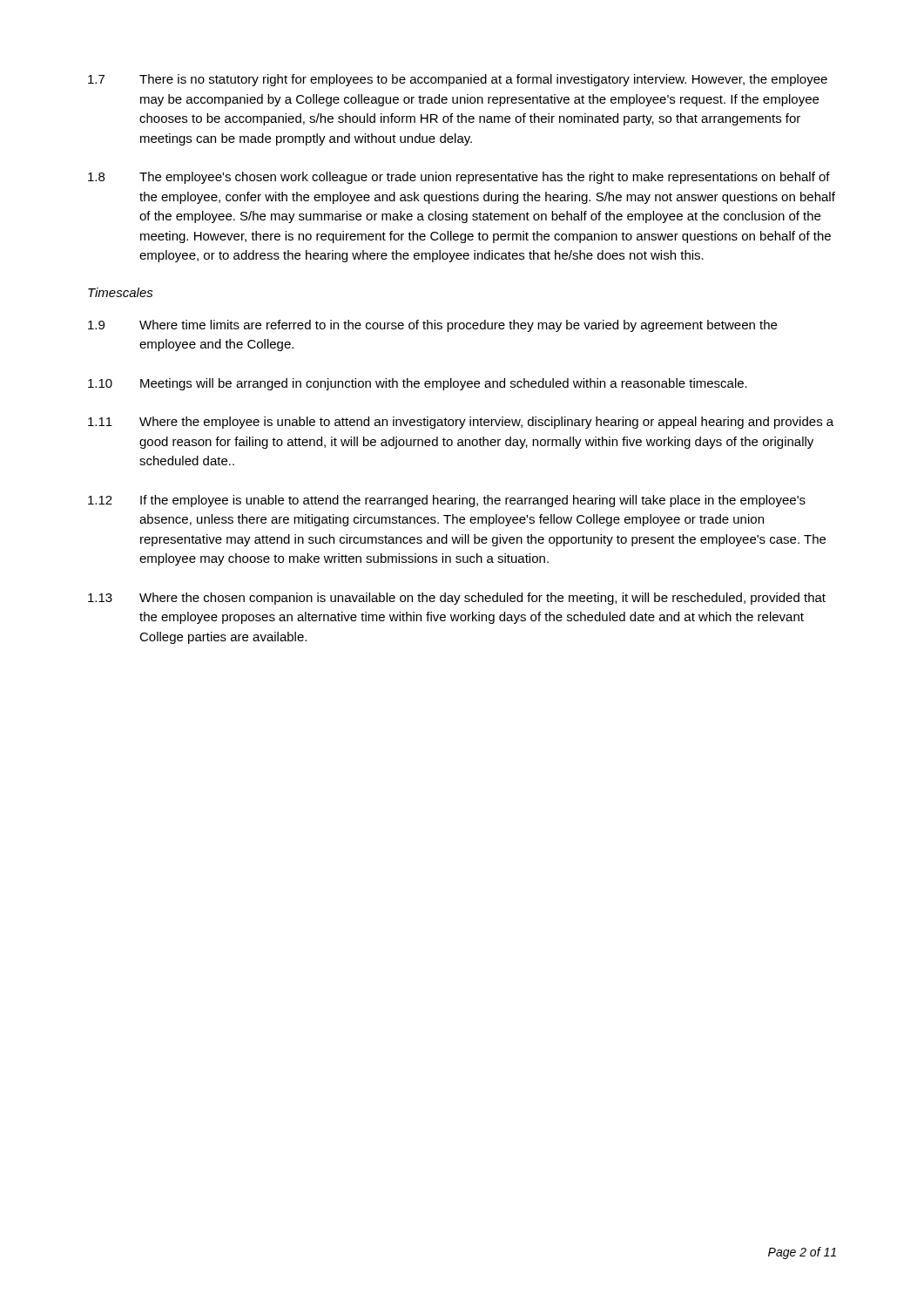Find the list item that reads "8 The employee's chosen work colleague"
Screen dimensions: 1307x924
tap(462, 216)
